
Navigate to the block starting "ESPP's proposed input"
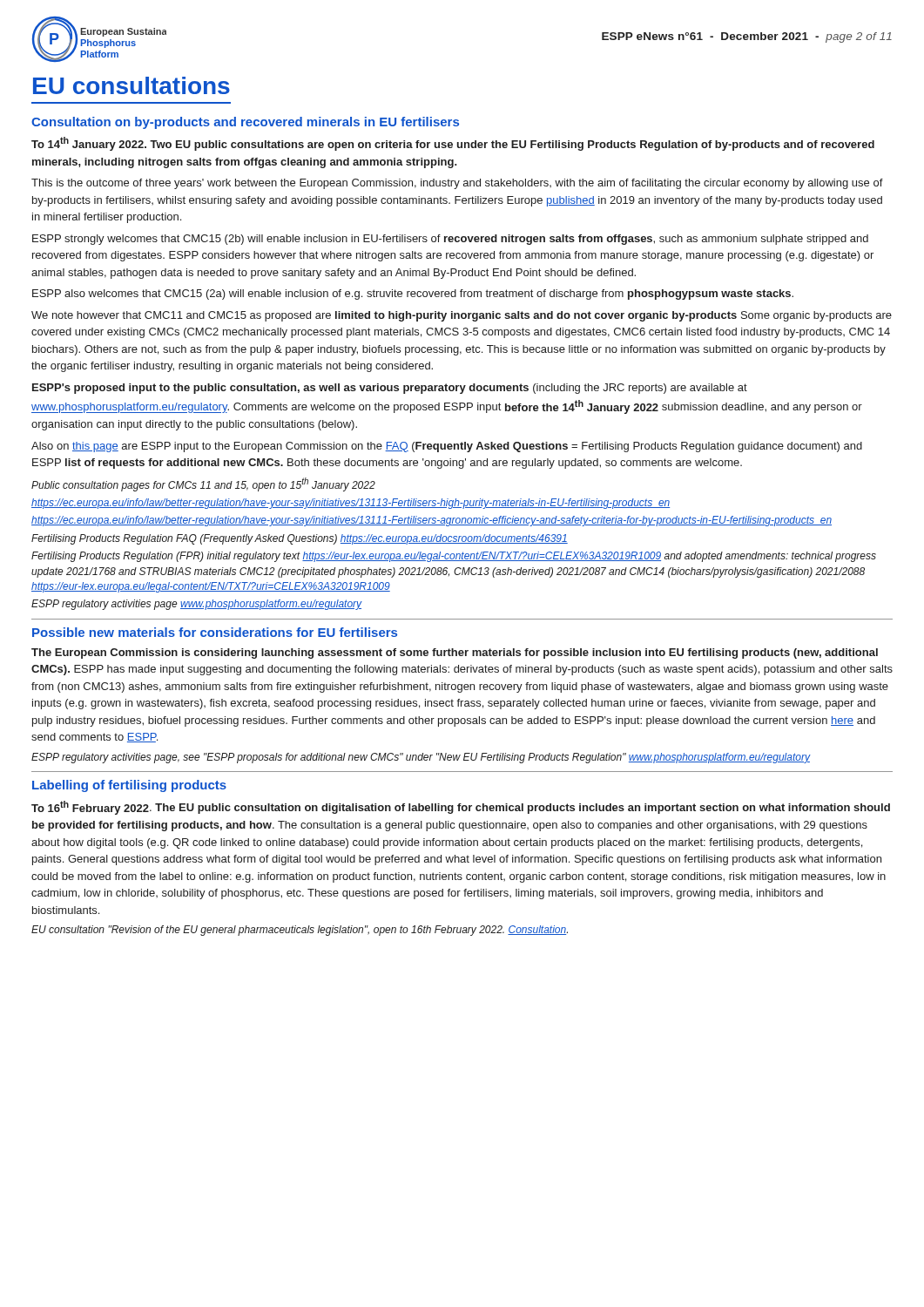(x=447, y=406)
